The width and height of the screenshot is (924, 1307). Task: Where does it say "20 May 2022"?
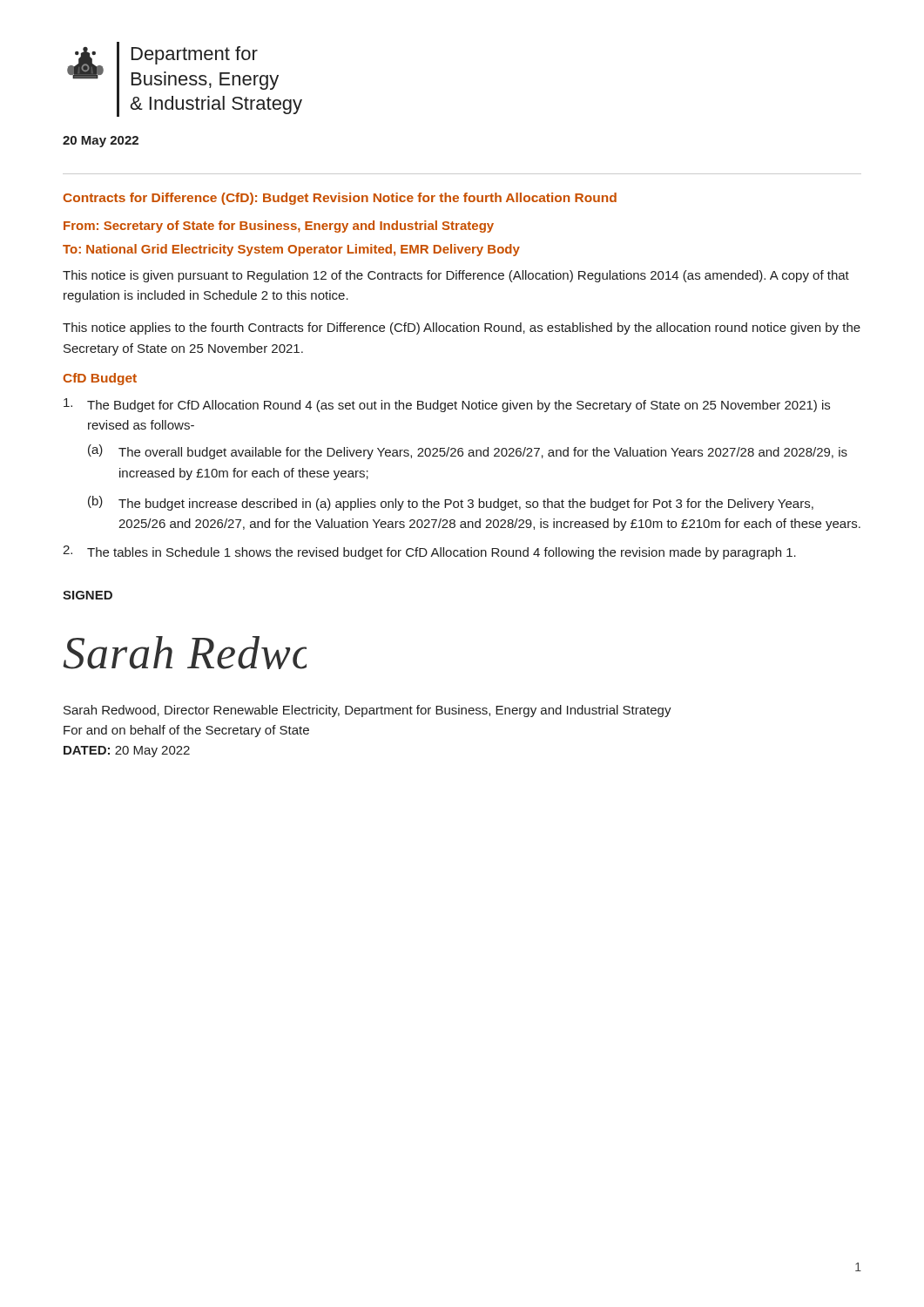coord(101,140)
